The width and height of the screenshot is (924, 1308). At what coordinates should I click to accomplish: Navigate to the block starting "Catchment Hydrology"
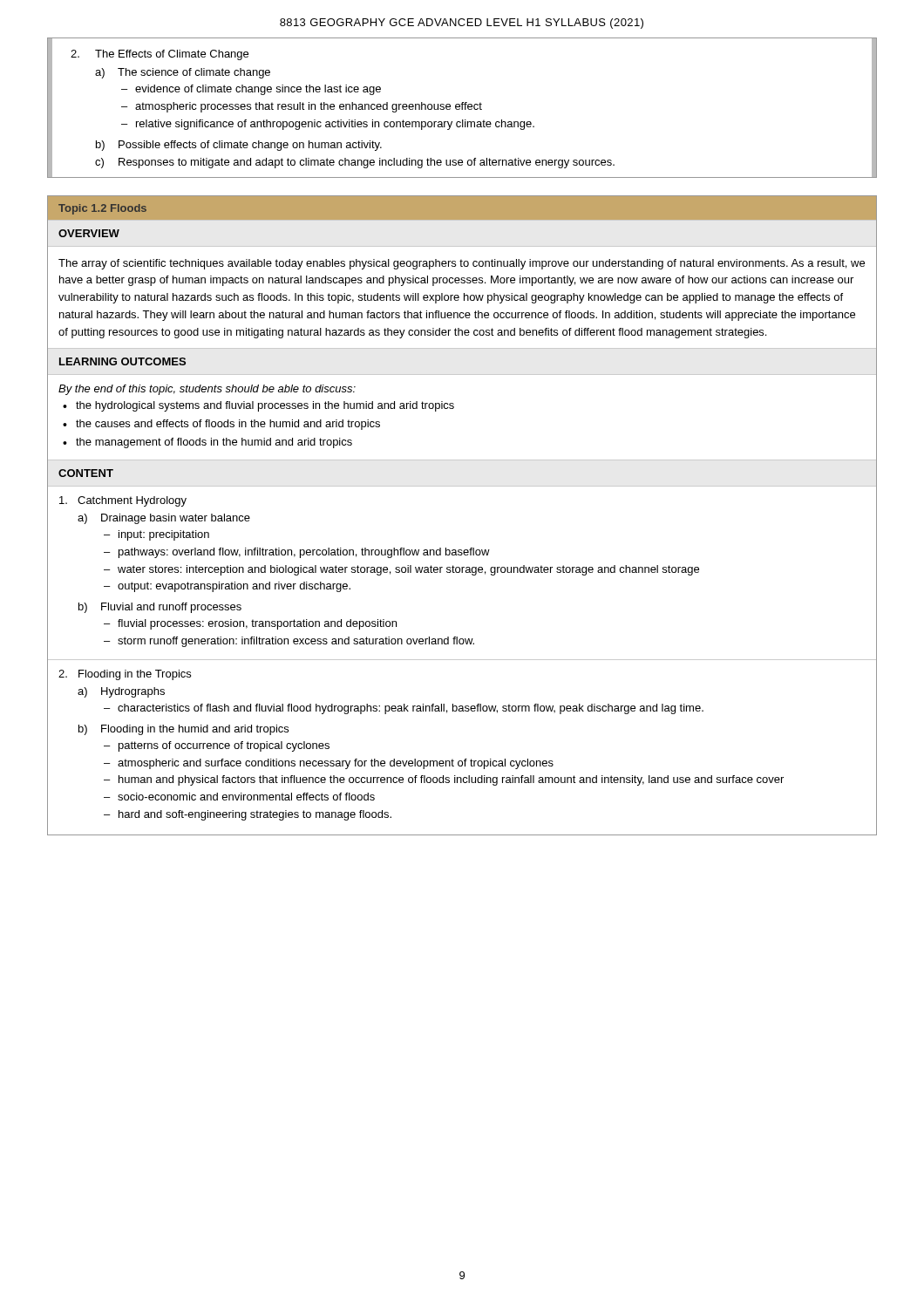pyautogui.click(x=122, y=500)
